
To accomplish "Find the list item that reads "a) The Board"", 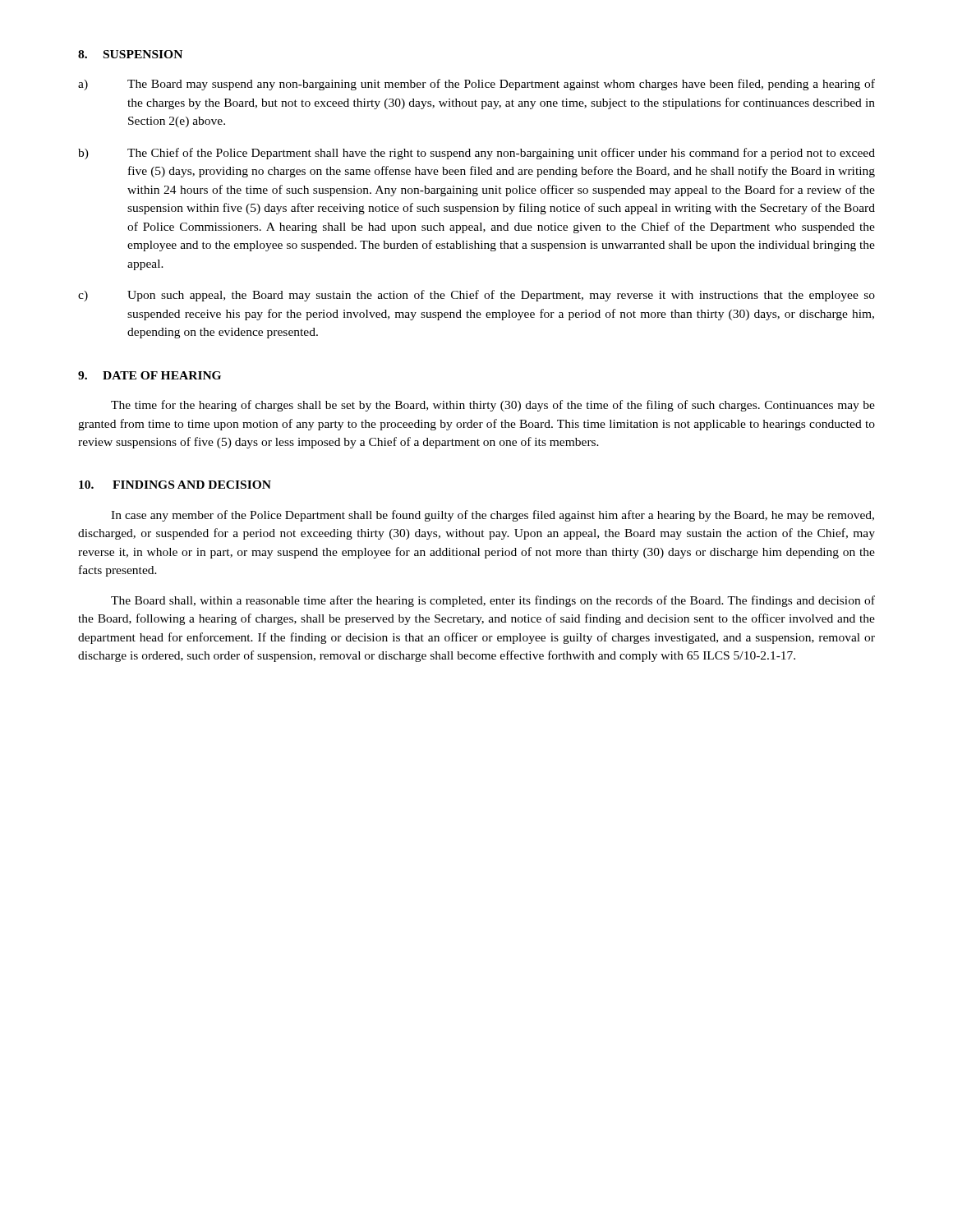I will [x=476, y=103].
